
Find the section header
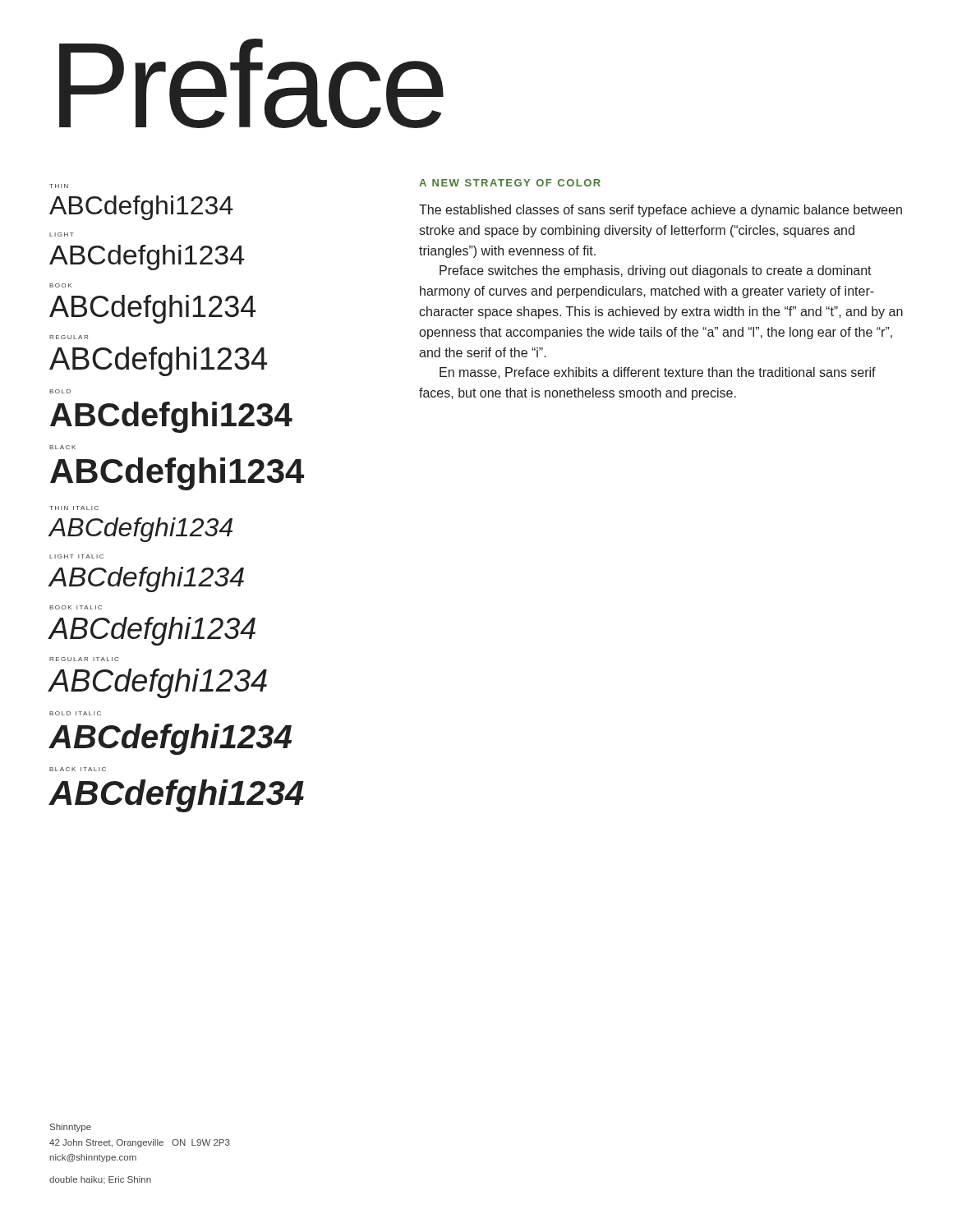(x=511, y=183)
